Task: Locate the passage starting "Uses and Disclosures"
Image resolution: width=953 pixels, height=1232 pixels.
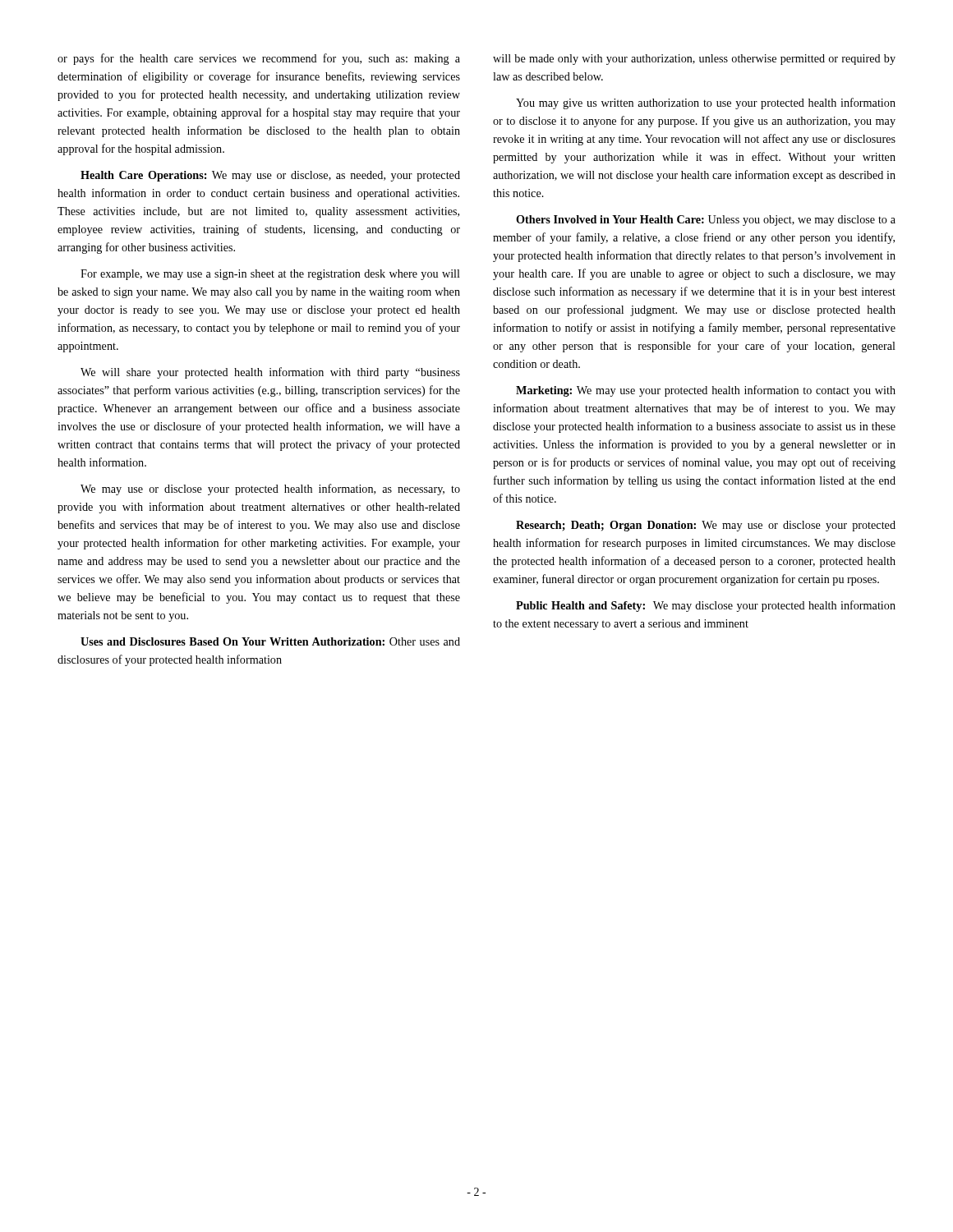Action: [x=259, y=650]
